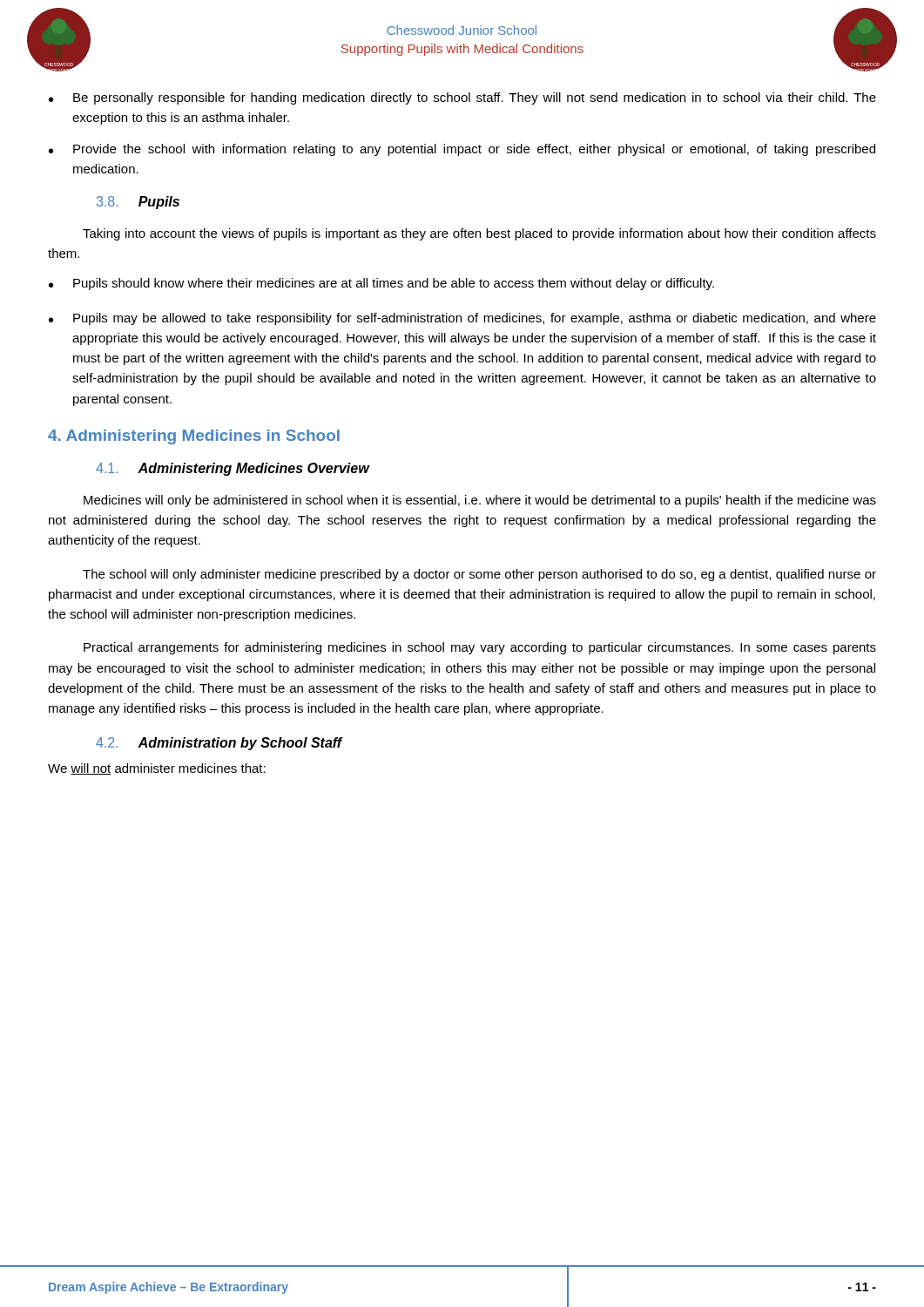
Task: Locate the list item containing "• Pupils may be allowed to take responsibility"
Action: pyautogui.click(x=462, y=358)
